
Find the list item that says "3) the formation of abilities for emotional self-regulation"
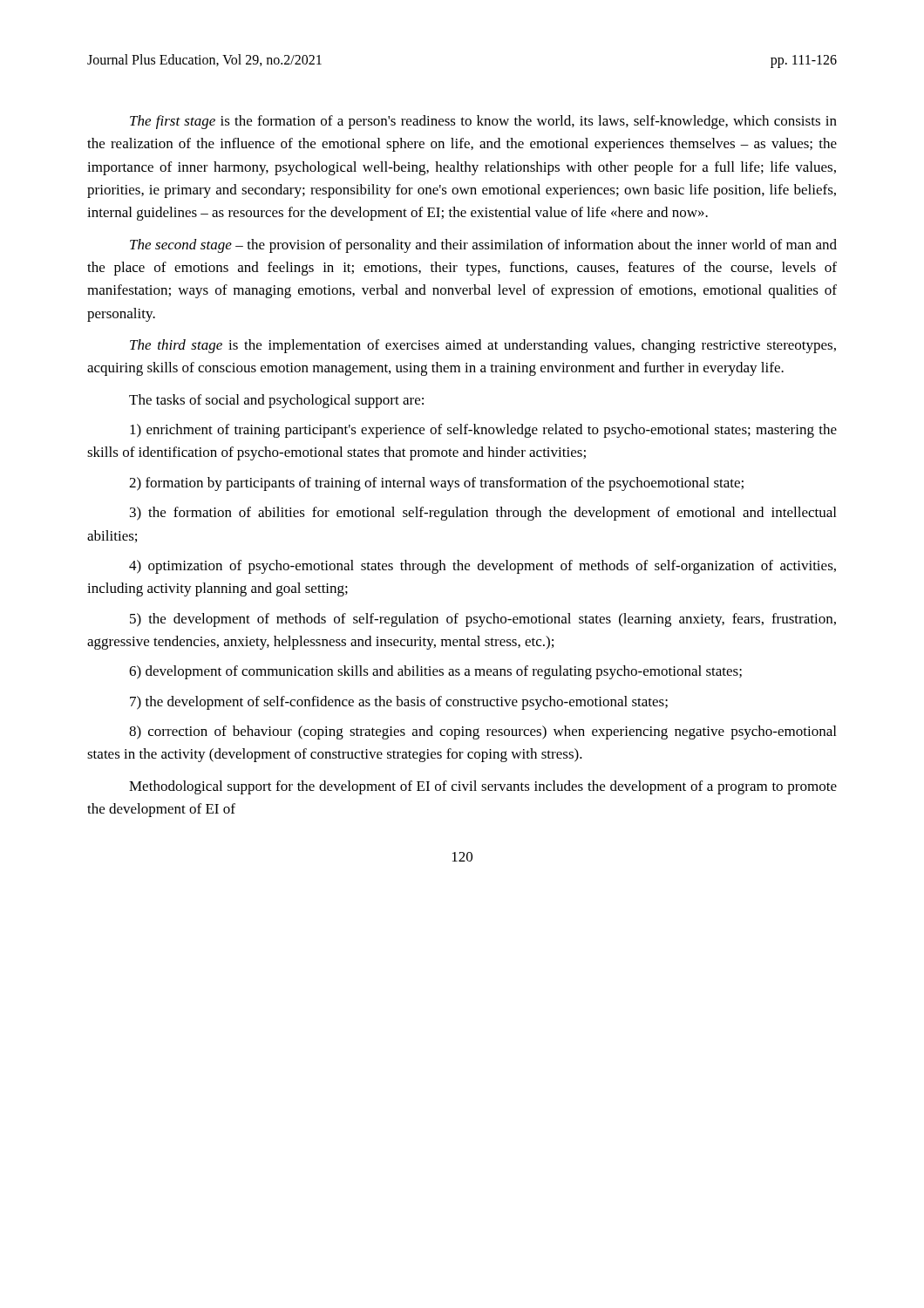click(x=462, y=524)
